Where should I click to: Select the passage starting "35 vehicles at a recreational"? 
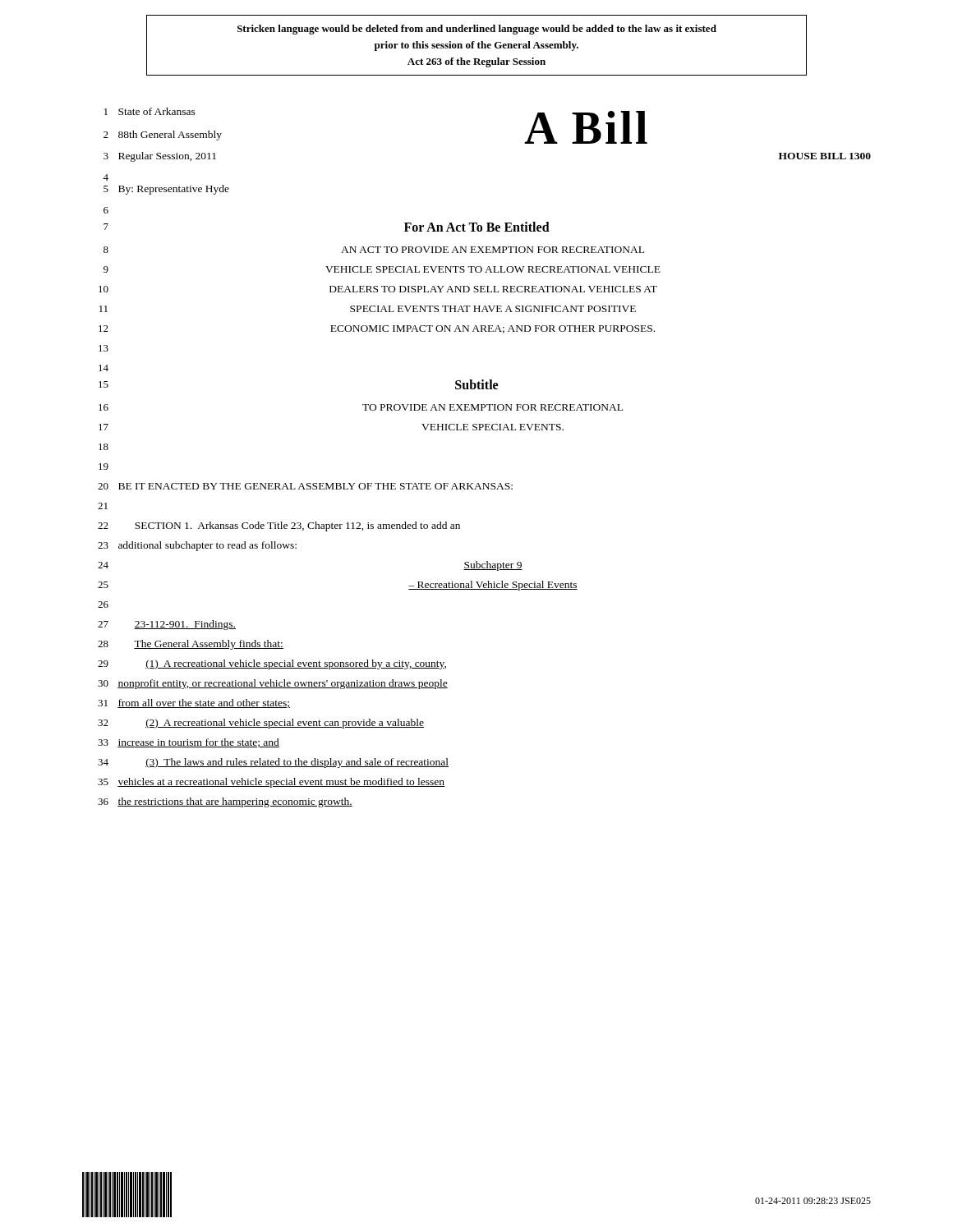pyautogui.click(x=263, y=782)
